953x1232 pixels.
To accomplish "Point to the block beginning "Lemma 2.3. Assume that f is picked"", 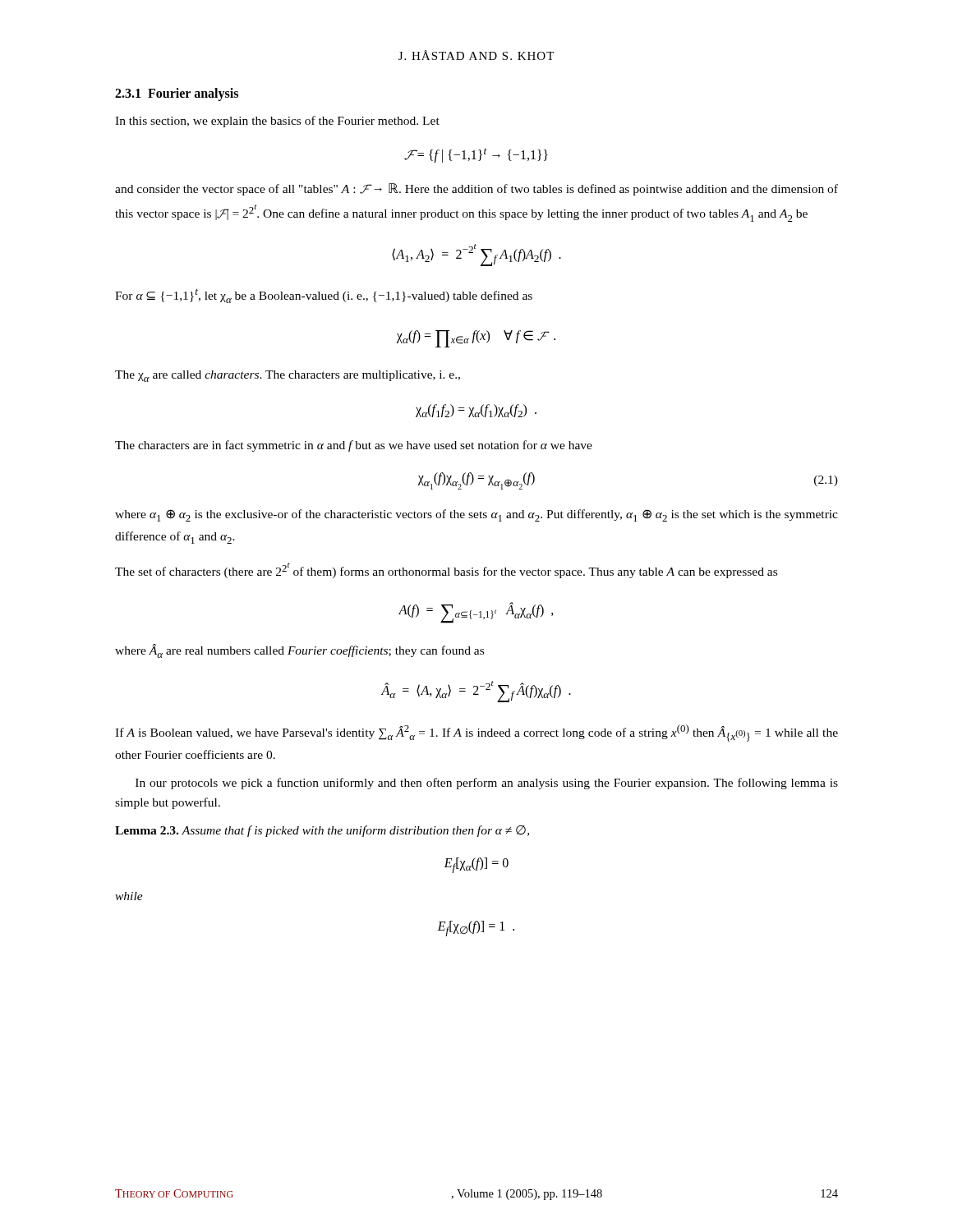I will [x=322, y=830].
